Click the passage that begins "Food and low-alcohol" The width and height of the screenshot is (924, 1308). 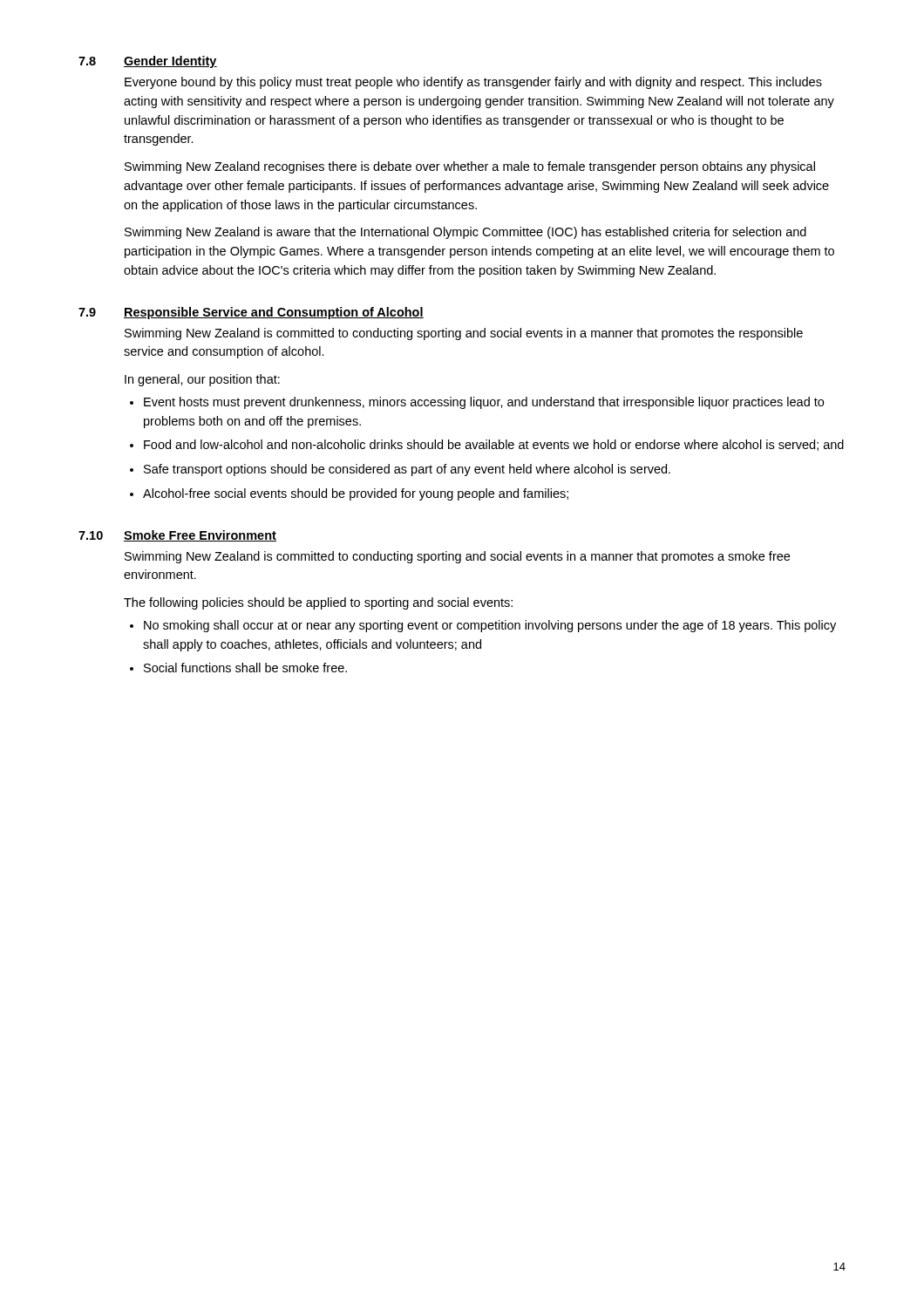[494, 445]
